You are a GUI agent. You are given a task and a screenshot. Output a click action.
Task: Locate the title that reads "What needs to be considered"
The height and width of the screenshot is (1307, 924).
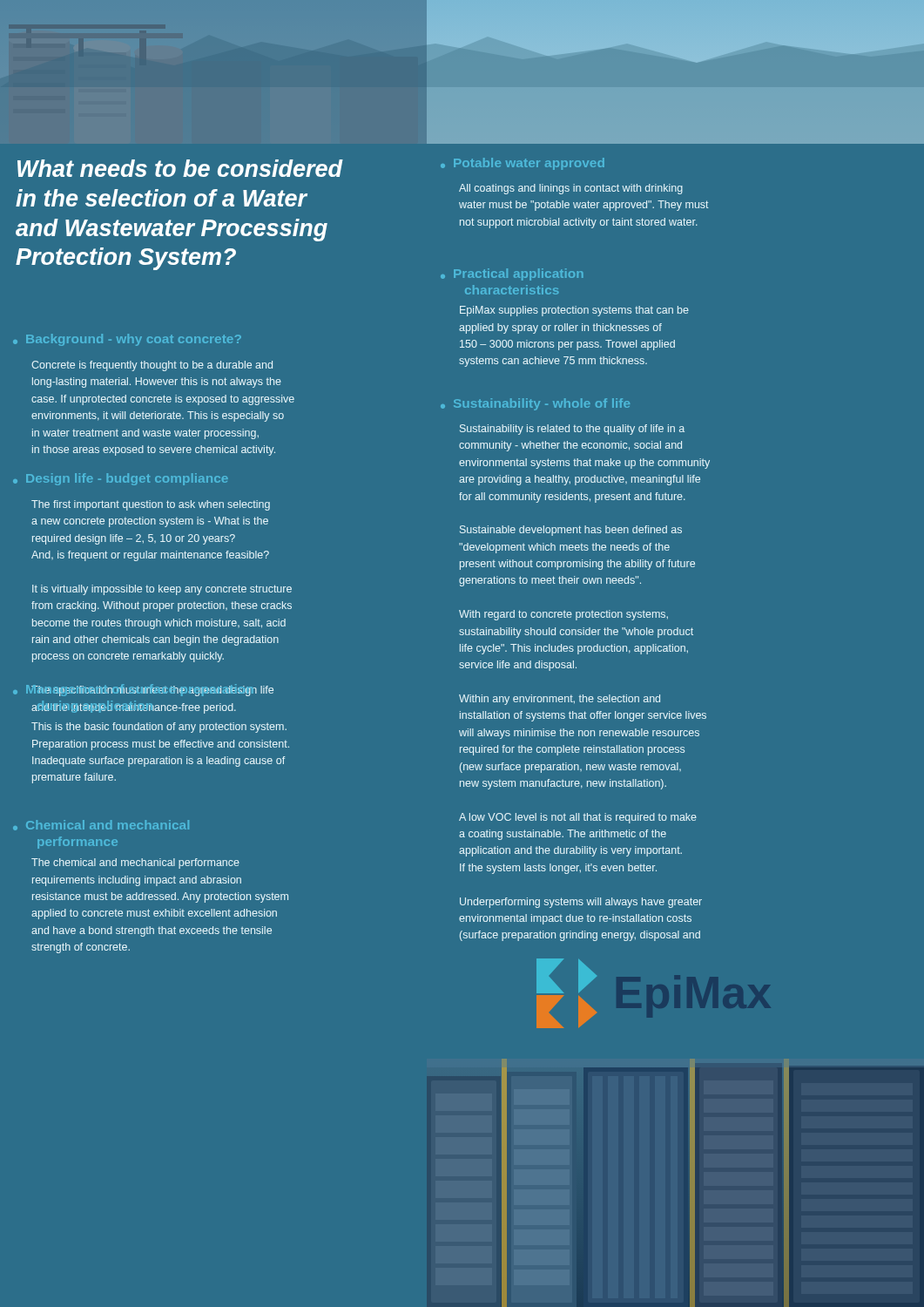pyautogui.click(x=215, y=214)
